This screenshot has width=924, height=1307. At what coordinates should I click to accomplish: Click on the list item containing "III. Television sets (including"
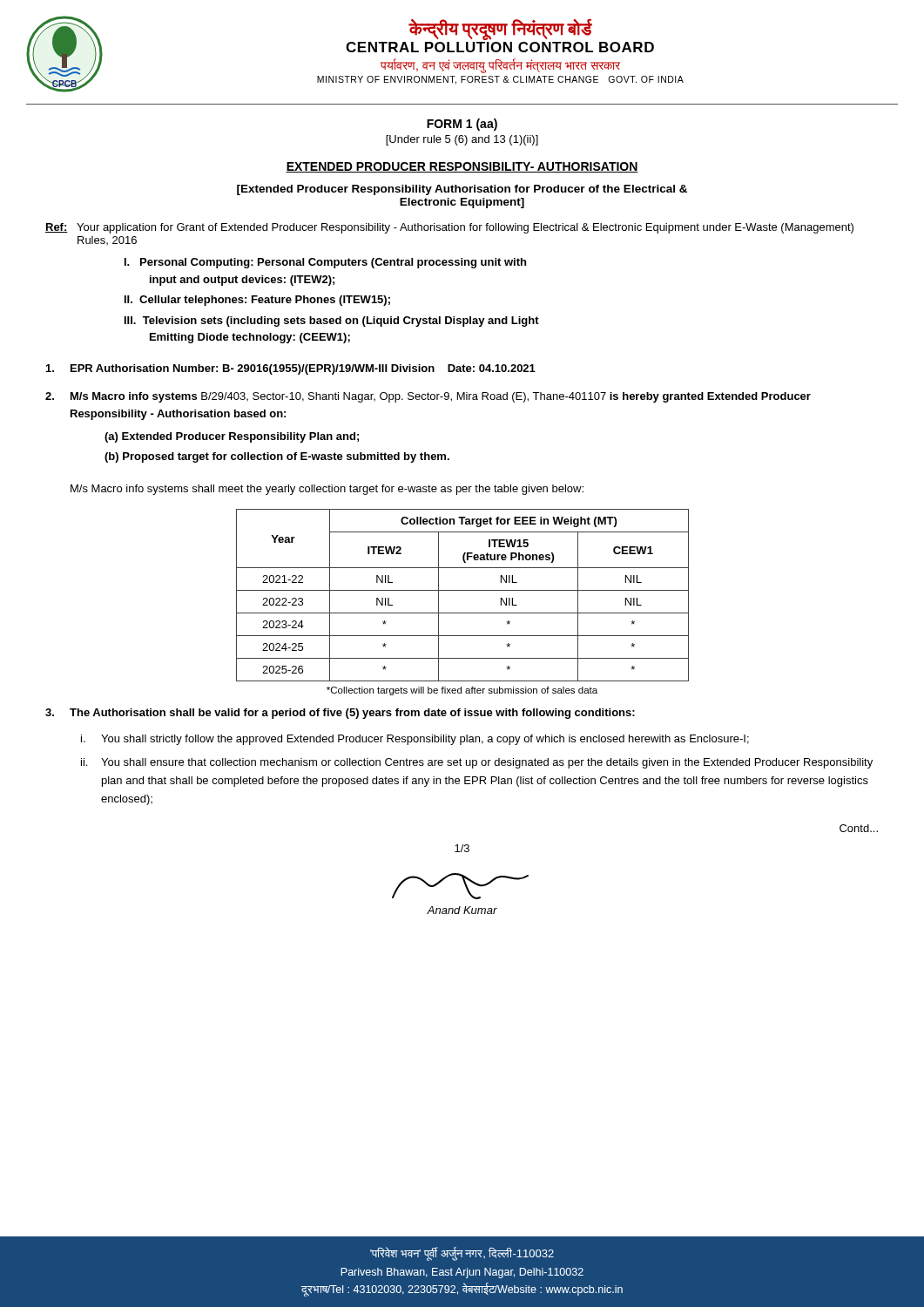[331, 328]
